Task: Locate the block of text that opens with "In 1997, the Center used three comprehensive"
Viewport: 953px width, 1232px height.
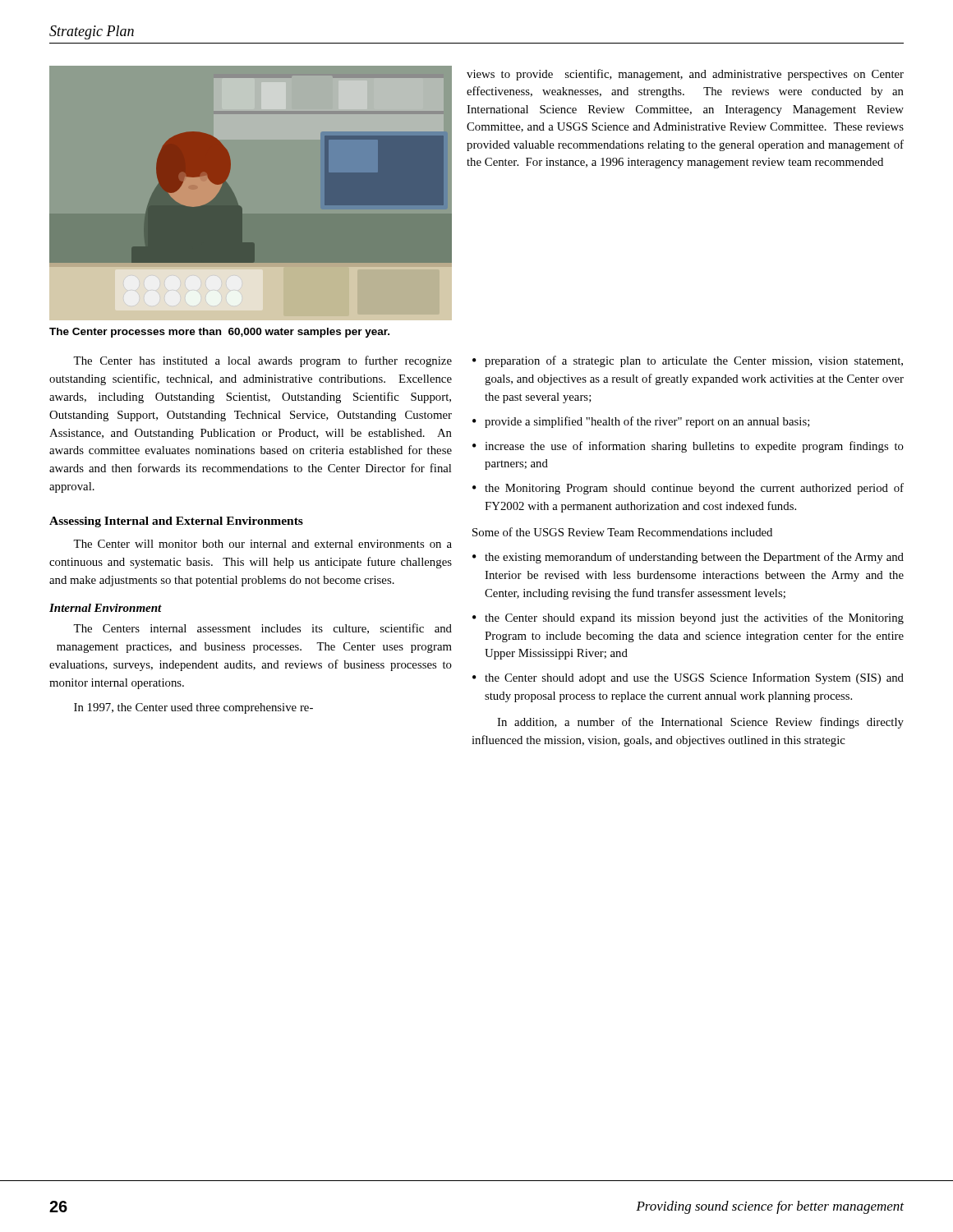Action: [x=193, y=707]
